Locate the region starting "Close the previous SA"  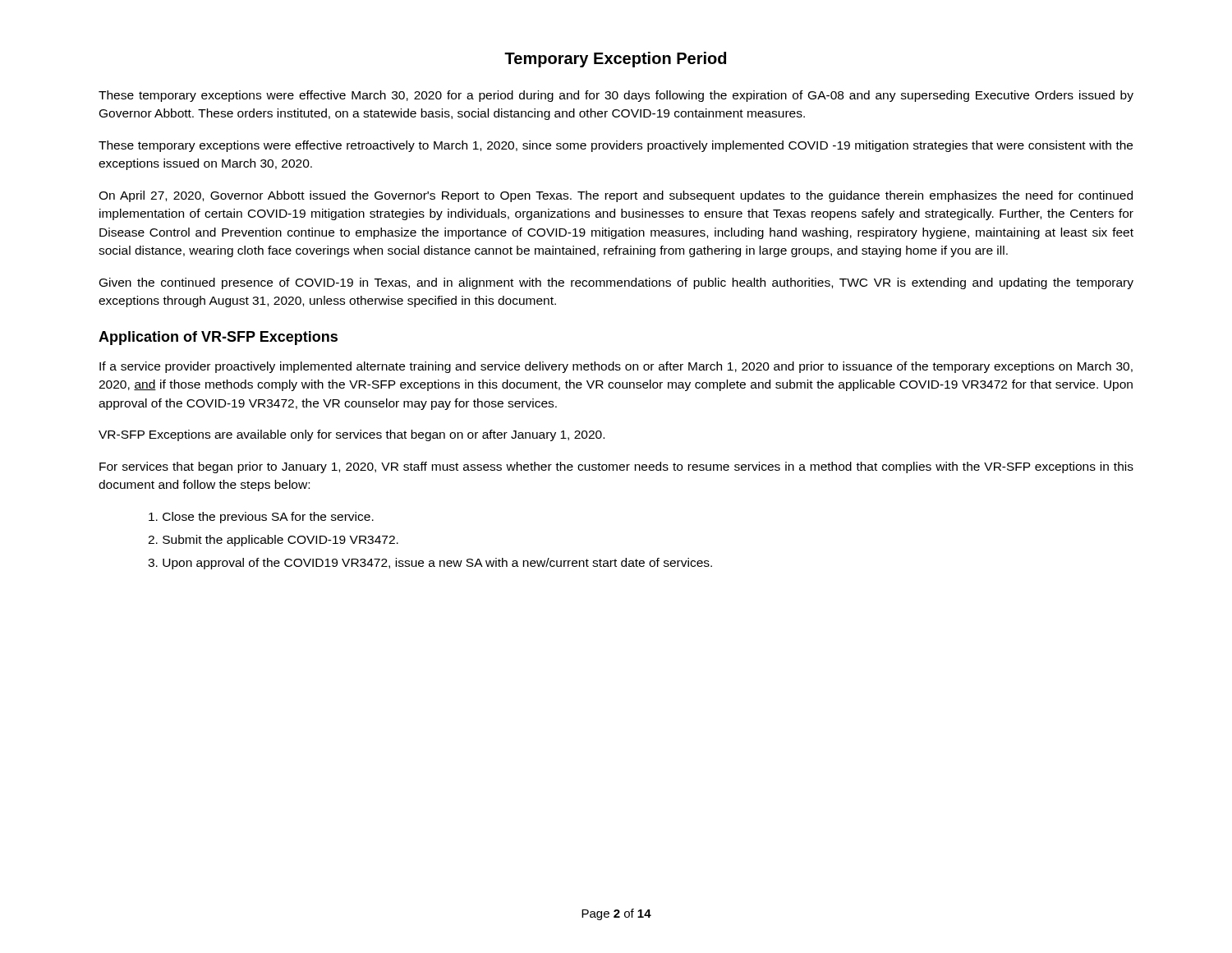click(261, 516)
